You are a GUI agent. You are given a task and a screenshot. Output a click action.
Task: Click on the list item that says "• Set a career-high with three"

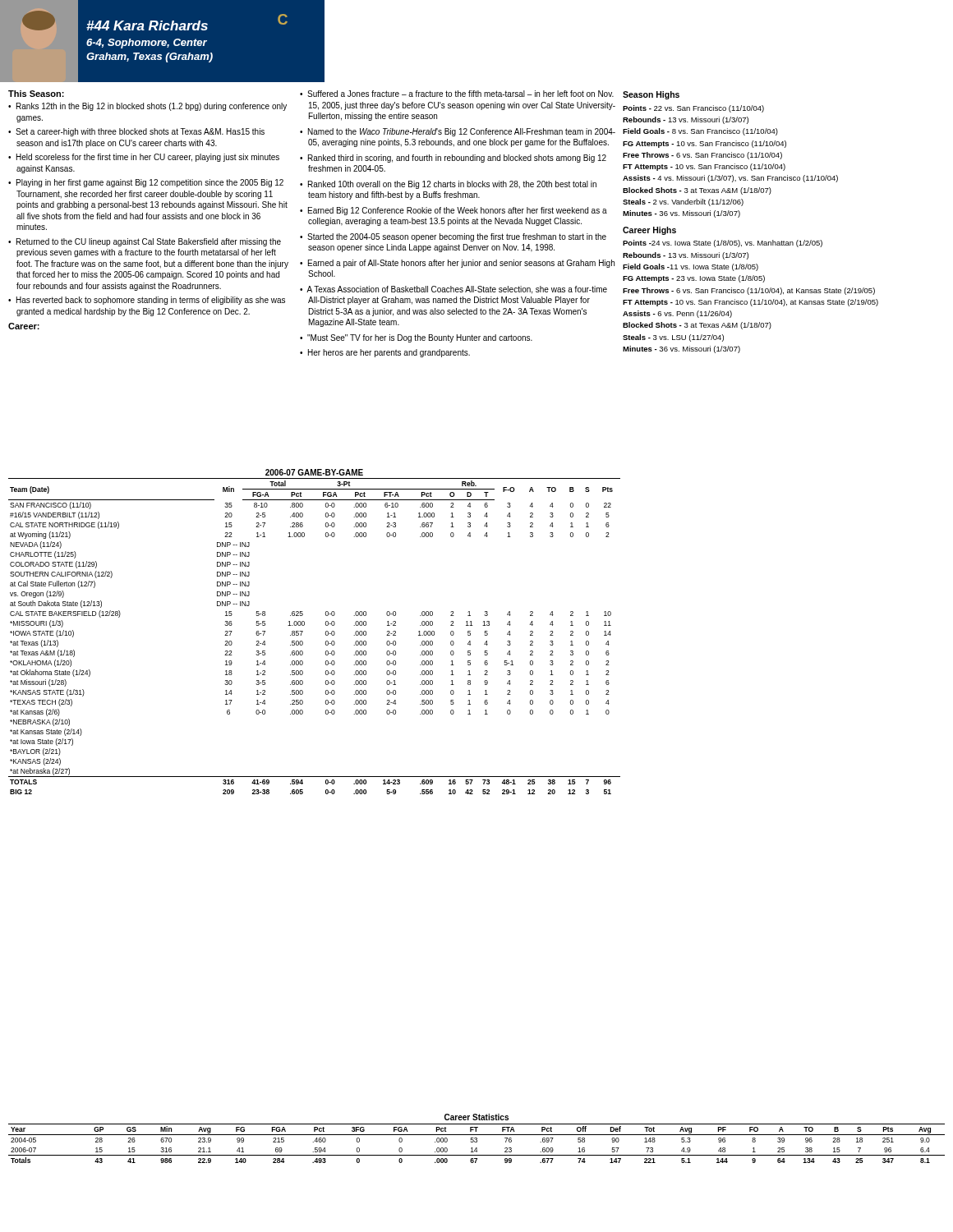[x=137, y=137]
